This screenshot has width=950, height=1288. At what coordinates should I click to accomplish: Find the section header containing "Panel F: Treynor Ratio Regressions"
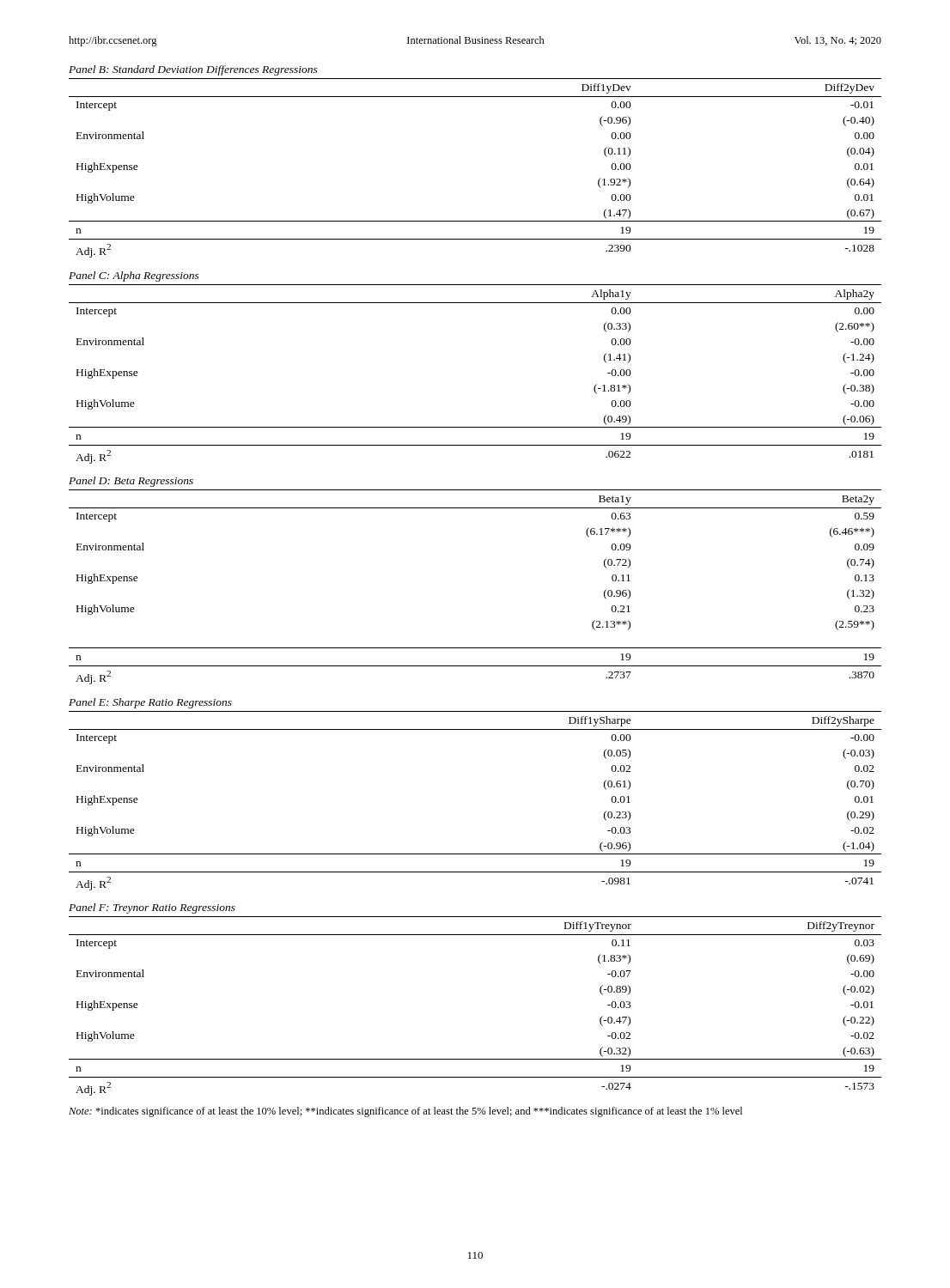[152, 907]
